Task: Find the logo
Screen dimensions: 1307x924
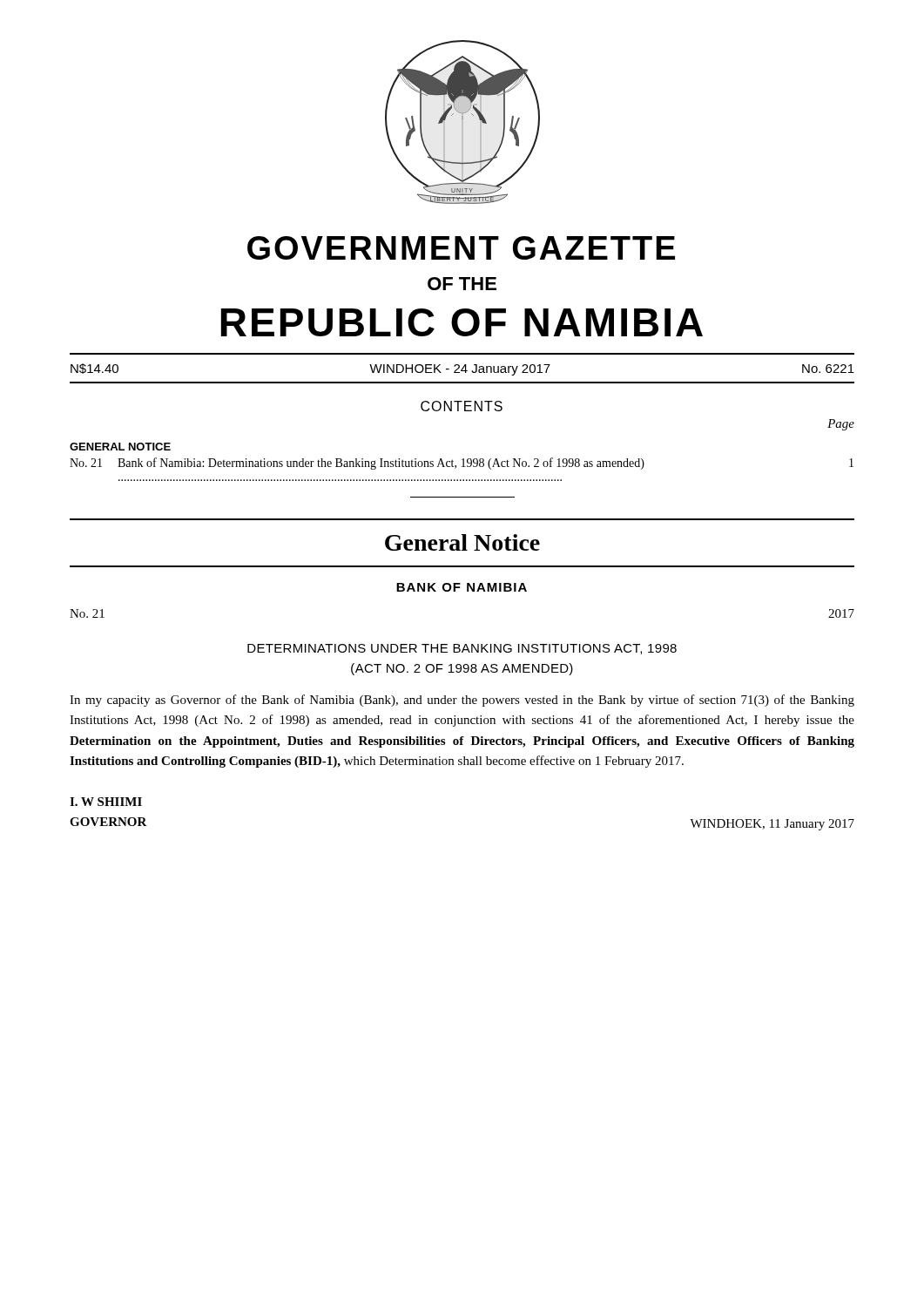Action: click(462, 111)
